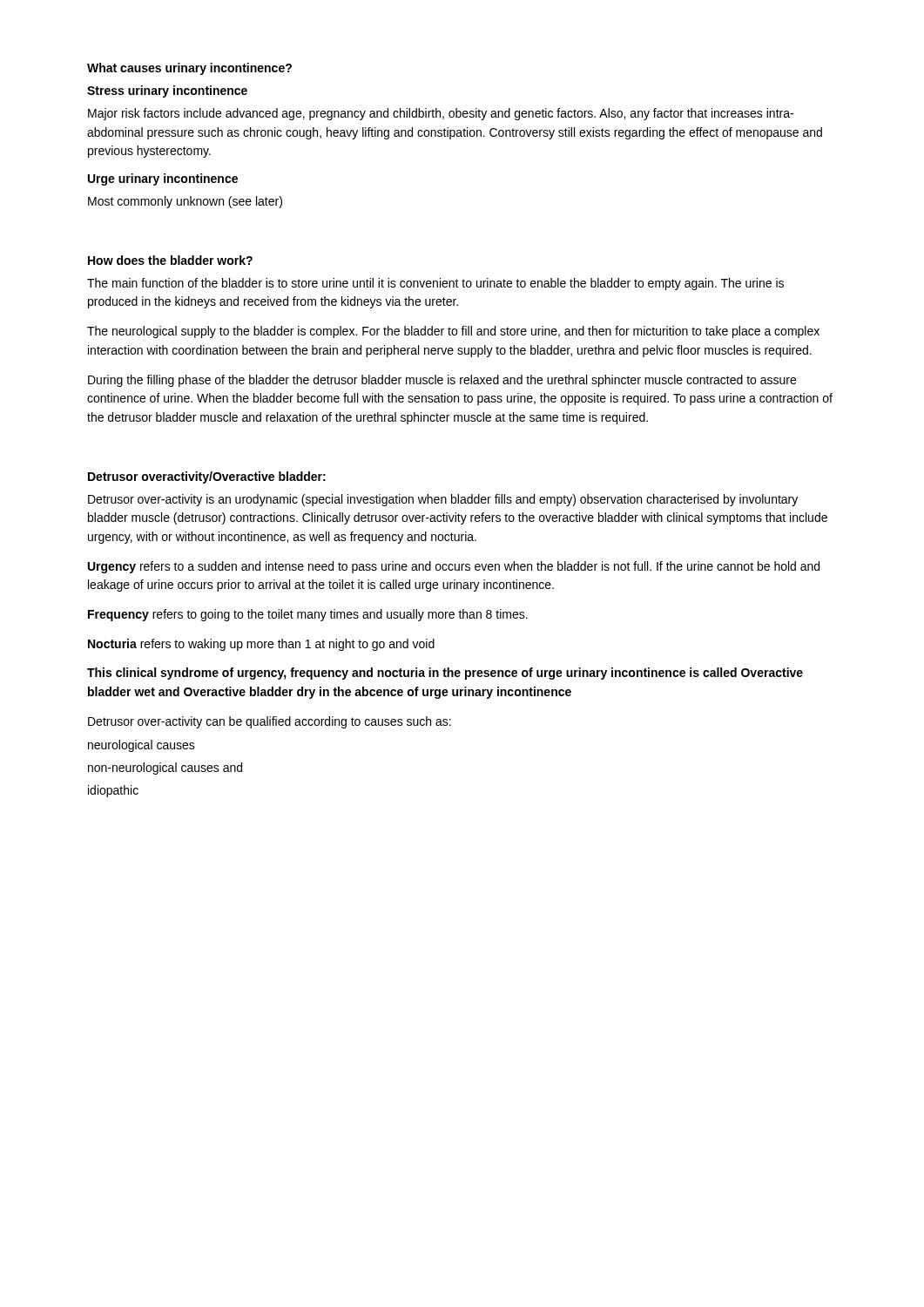Select the text block starting "How does the"

pos(170,260)
